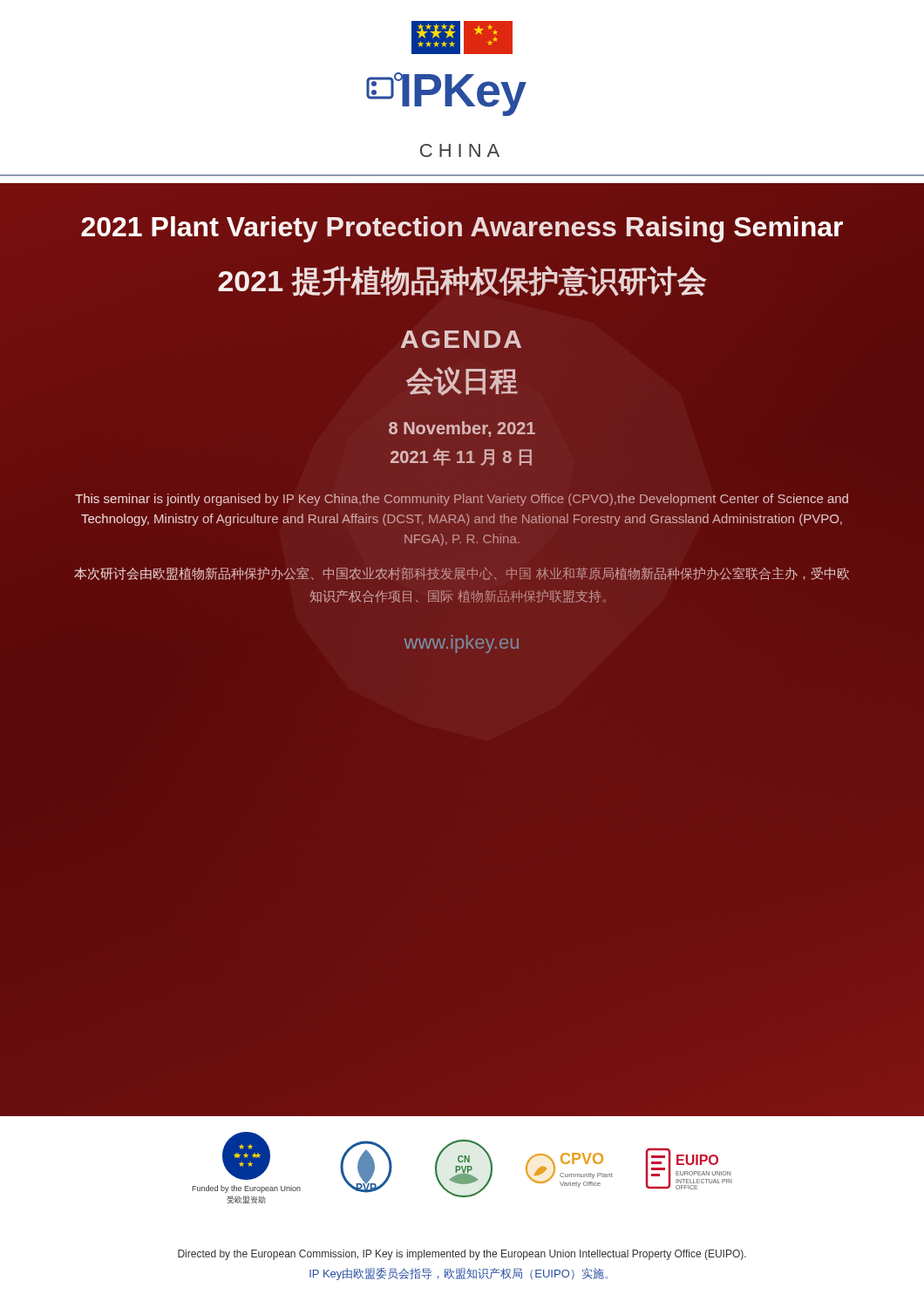Select the element starting "本次研讨会由欧盟植物新品种保护办公室、中国农业农村部科技发展中心、中国 林业和草原局植物新品种保护办公室联合主办，受中欧知识产权合作项目、国际 植物新品种保护联盟支持。"
Image resolution: width=924 pixels, height=1308 pixels.
click(462, 585)
